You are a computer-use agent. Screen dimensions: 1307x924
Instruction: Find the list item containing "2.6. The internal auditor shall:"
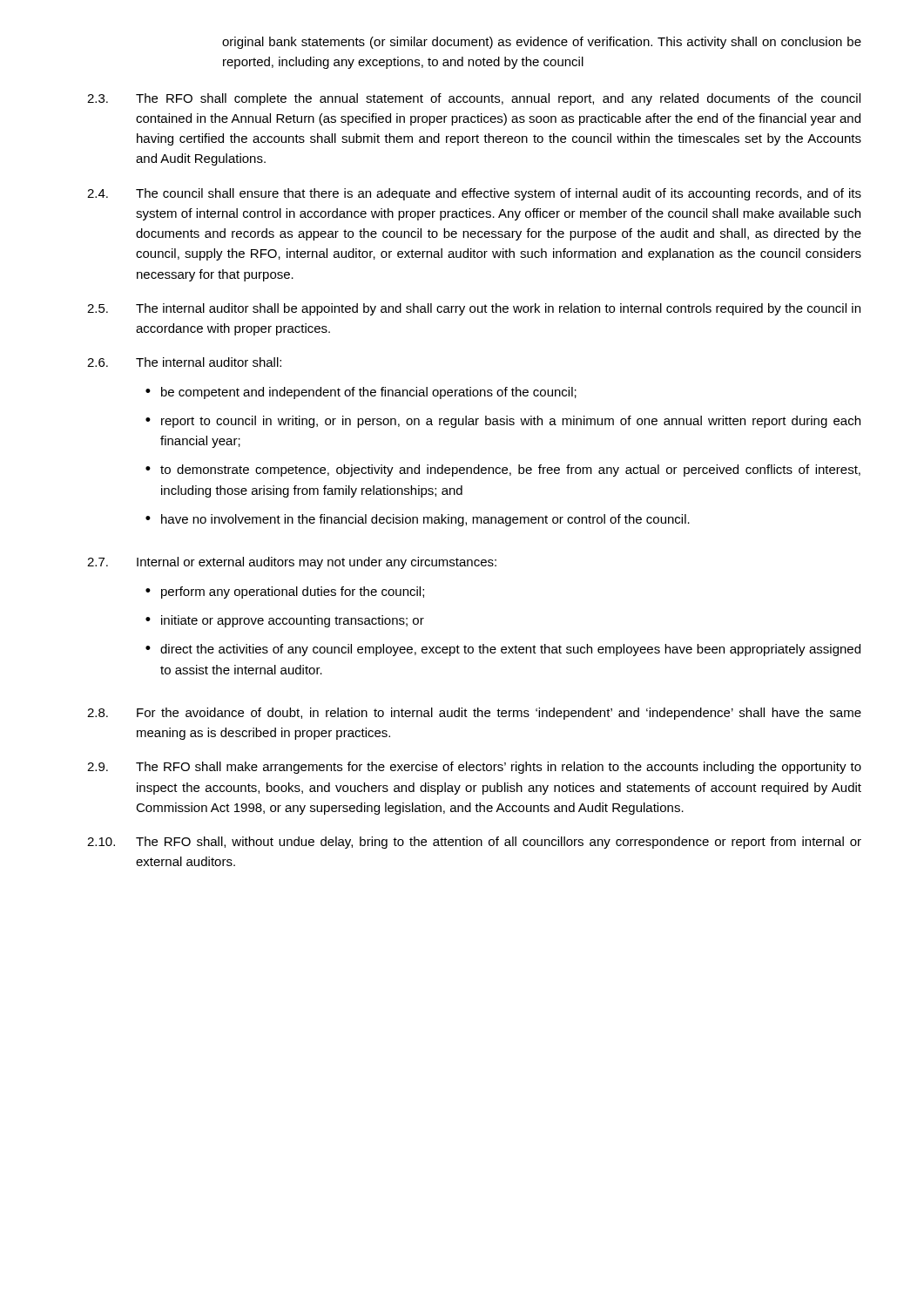[184, 362]
